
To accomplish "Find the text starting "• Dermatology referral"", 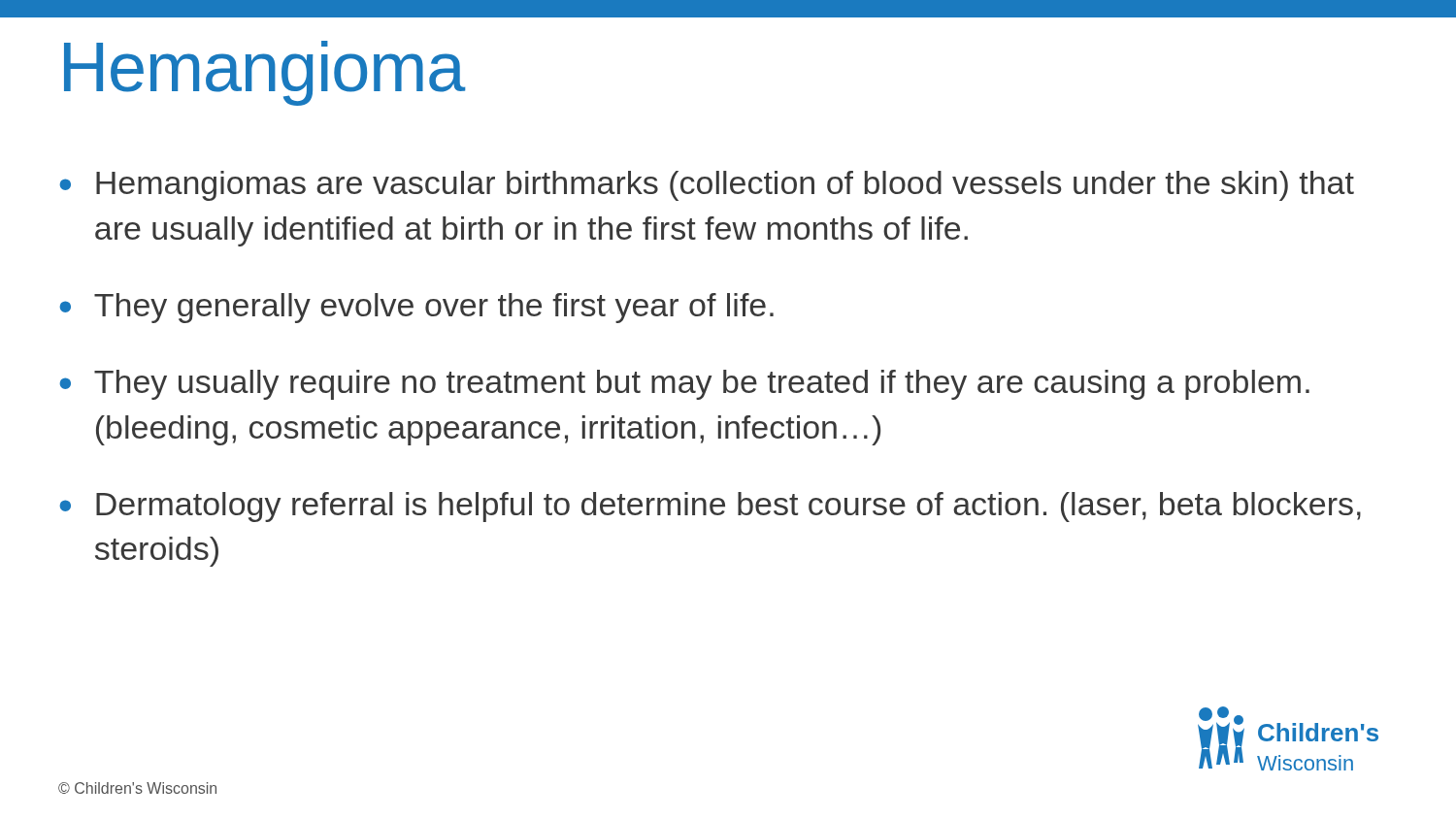I will (718, 526).
